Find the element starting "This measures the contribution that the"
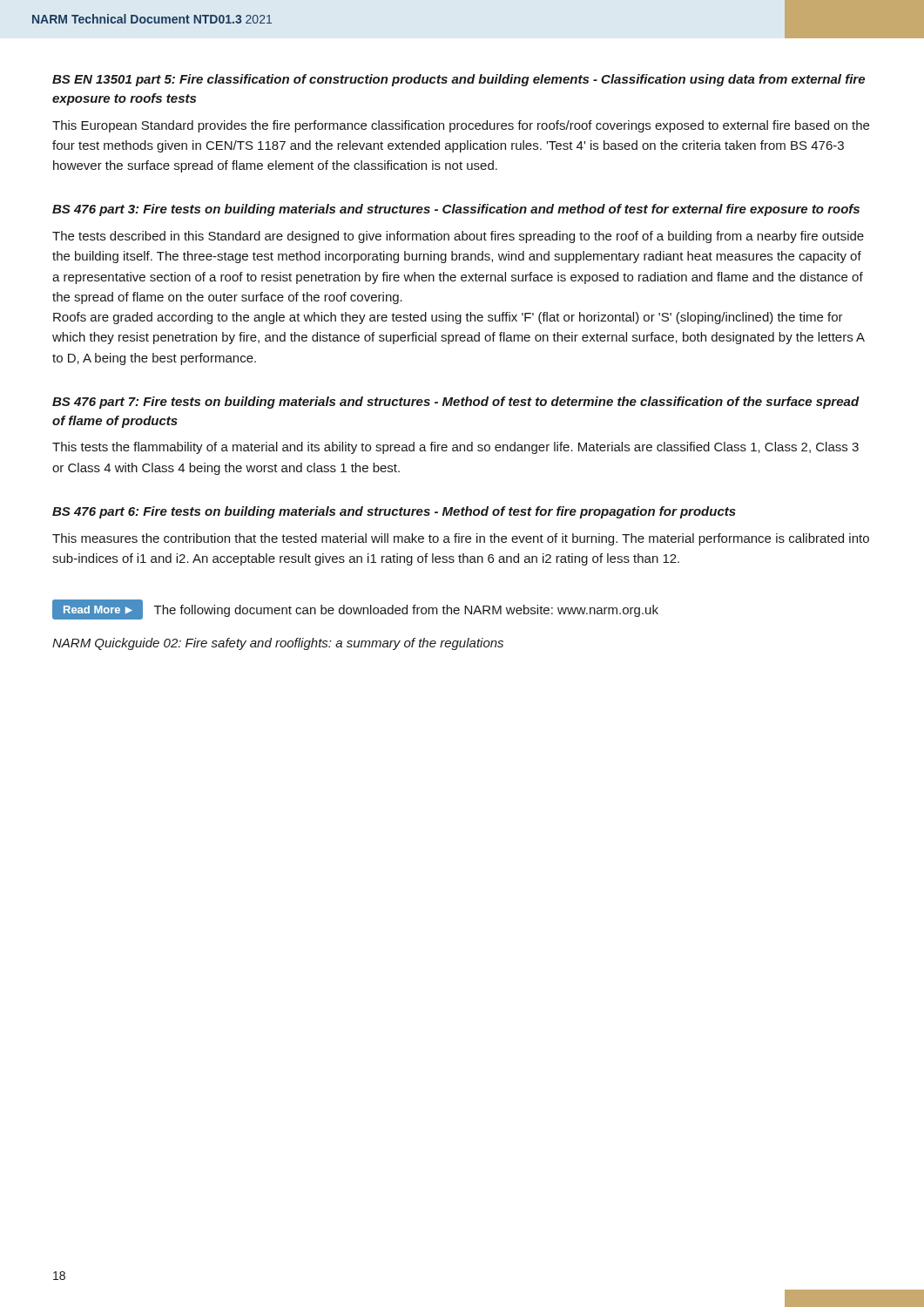 click(x=462, y=548)
